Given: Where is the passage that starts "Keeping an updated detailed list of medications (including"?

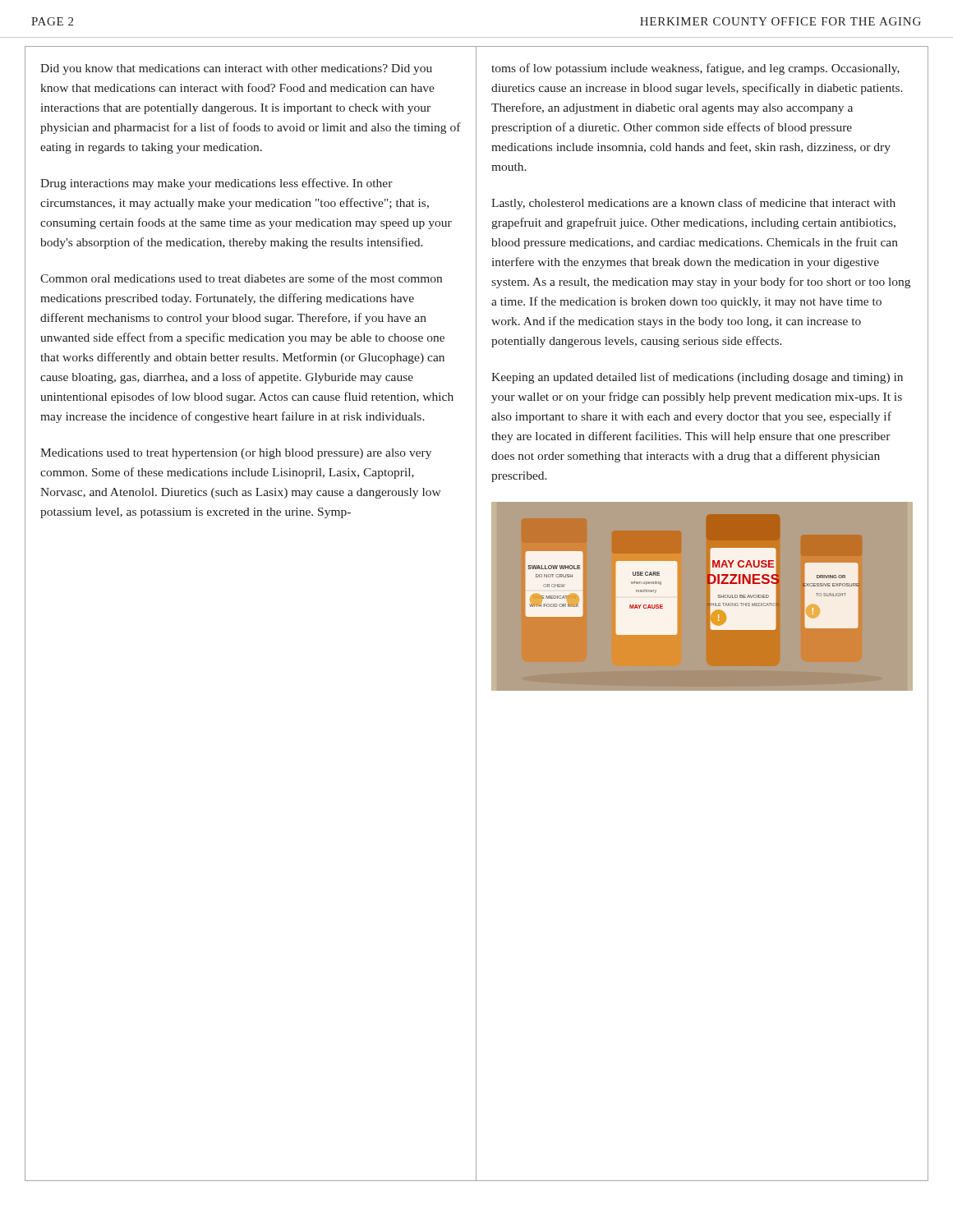Looking at the screenshot, I should click(697, 426).
